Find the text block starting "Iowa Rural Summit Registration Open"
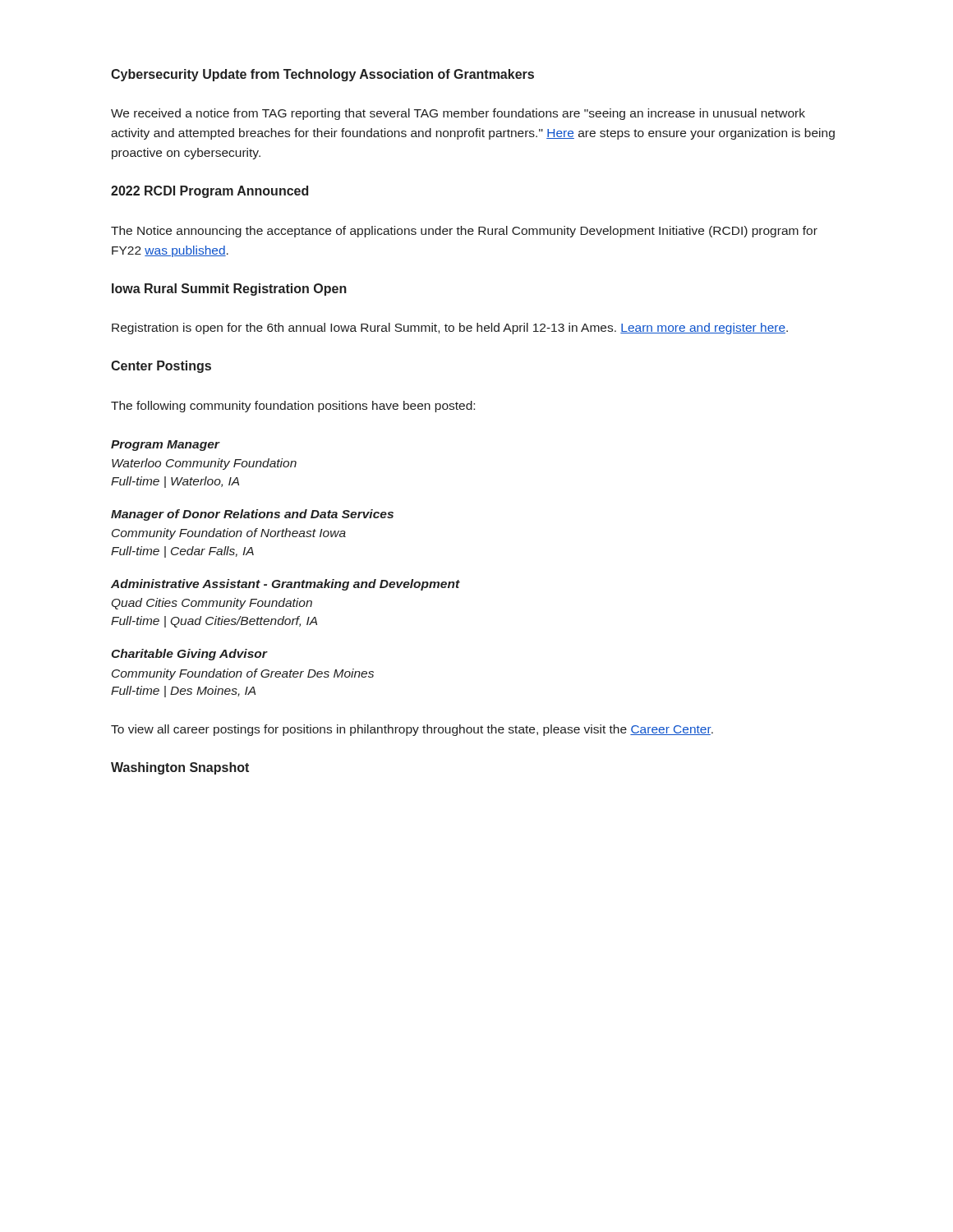 click(x=229, y=290)
